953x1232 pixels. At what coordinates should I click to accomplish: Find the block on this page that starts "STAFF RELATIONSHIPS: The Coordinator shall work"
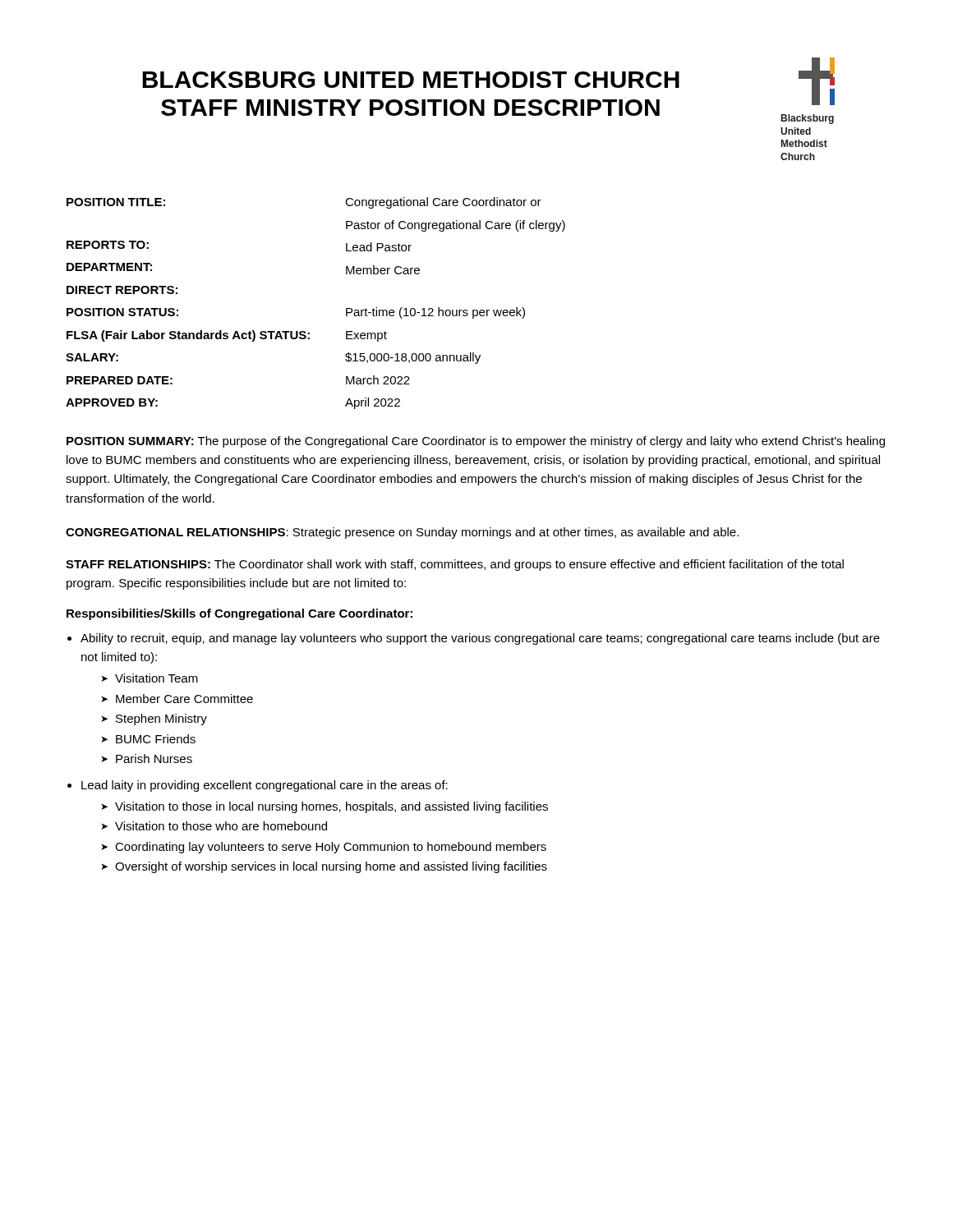point(455,573)
